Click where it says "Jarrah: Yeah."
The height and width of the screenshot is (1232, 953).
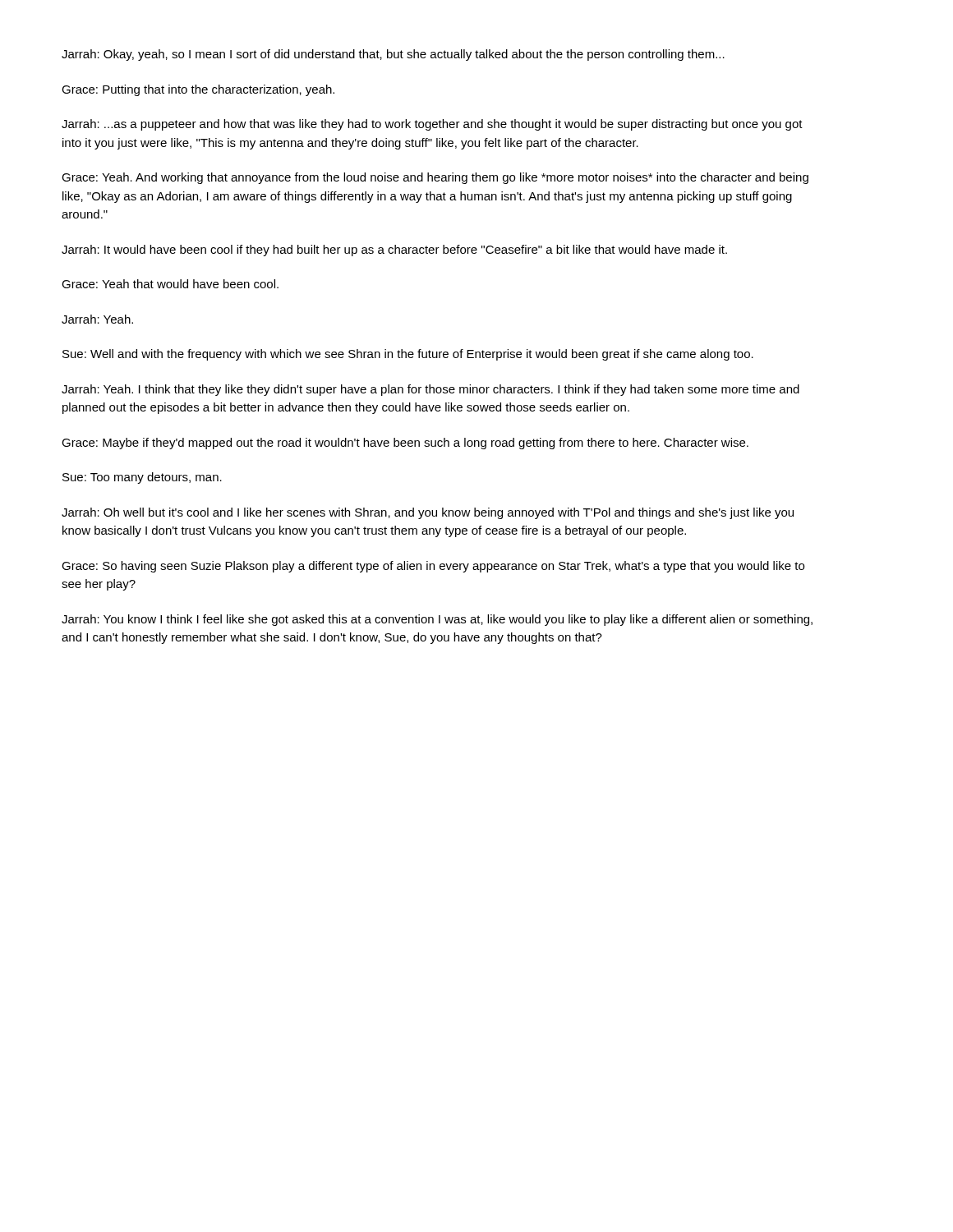(x=98, y=319)
